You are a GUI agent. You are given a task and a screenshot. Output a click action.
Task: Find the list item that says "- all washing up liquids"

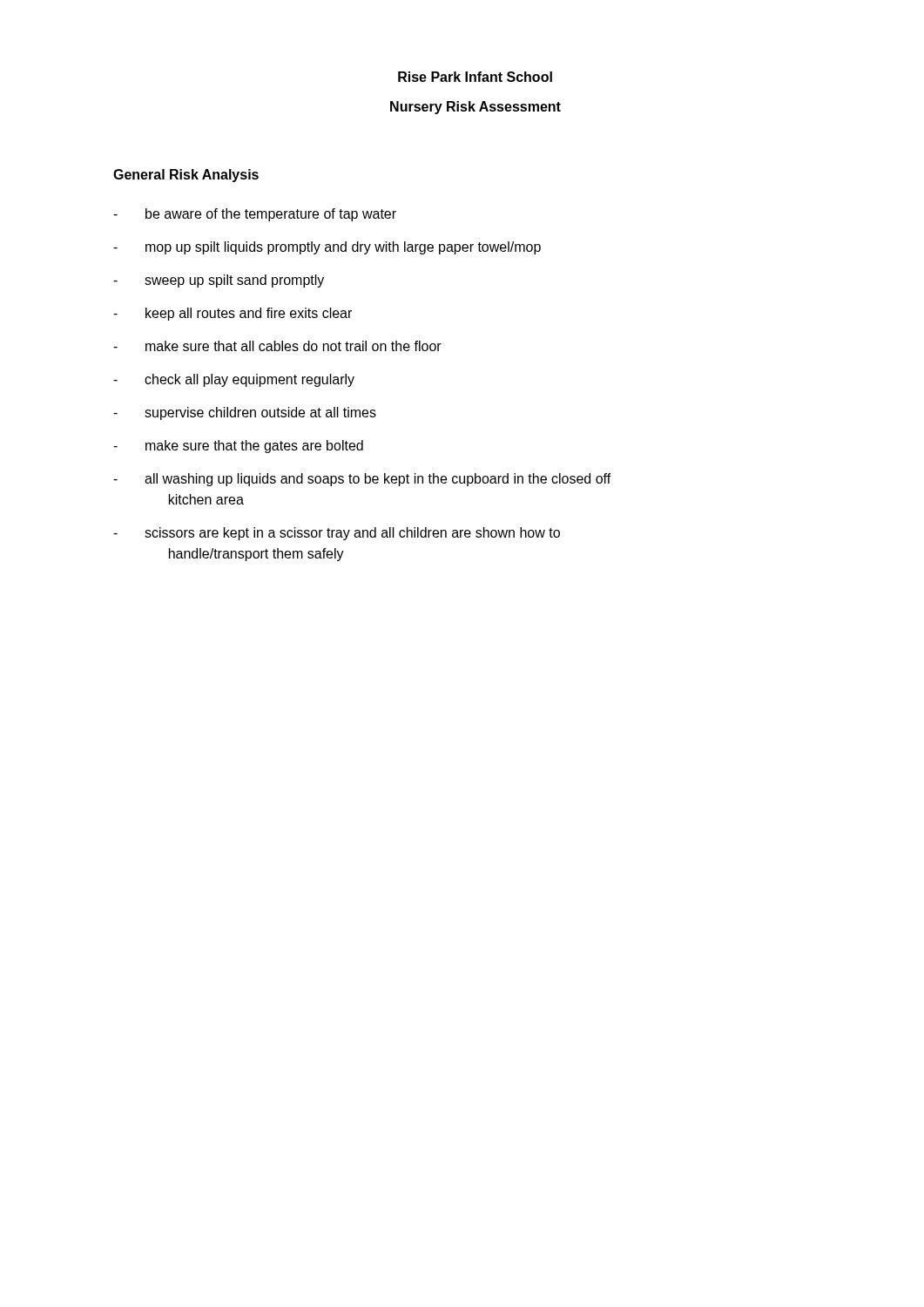click(475, 490)
